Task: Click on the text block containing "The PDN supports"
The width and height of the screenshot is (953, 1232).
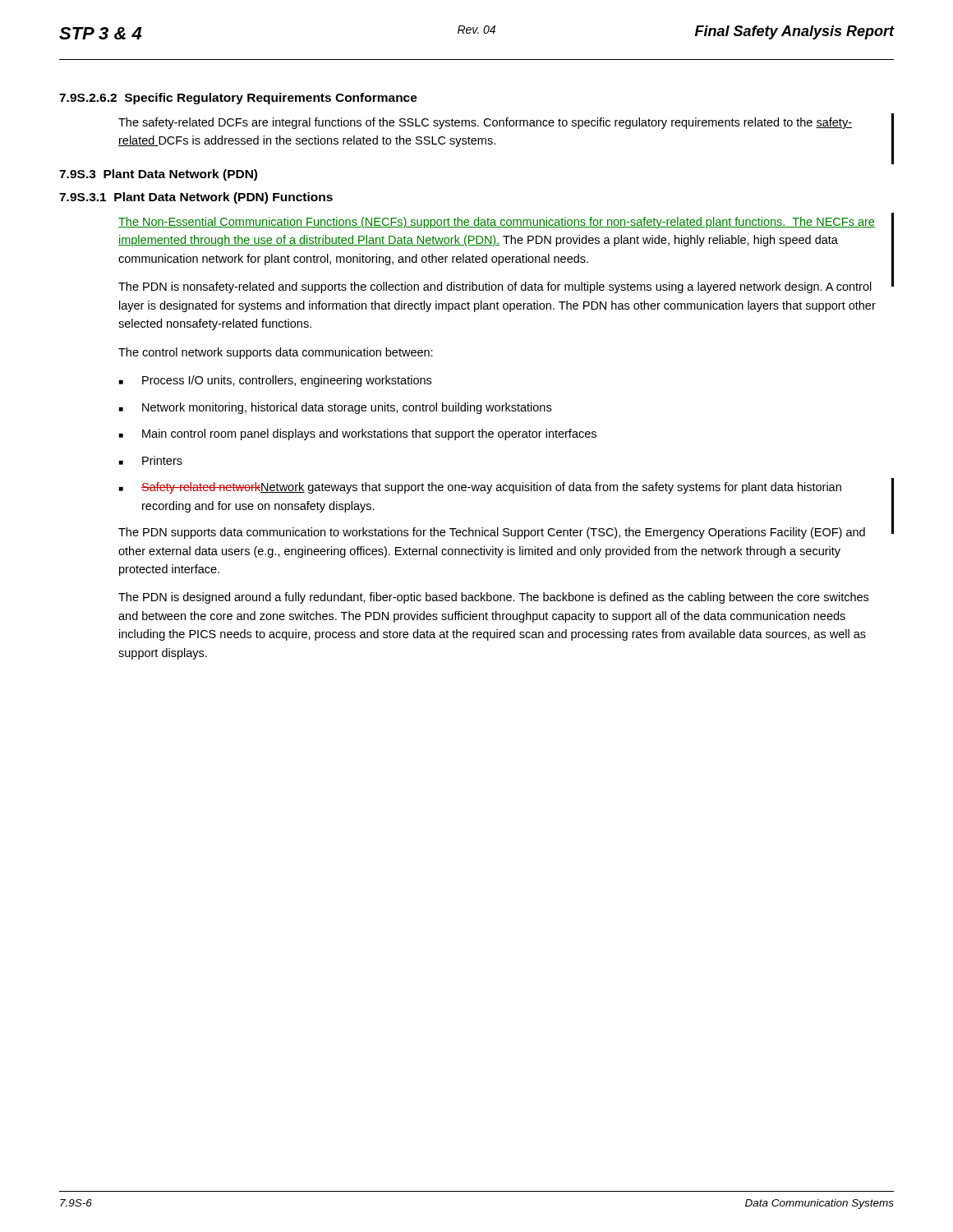Action: click(492, 551)
